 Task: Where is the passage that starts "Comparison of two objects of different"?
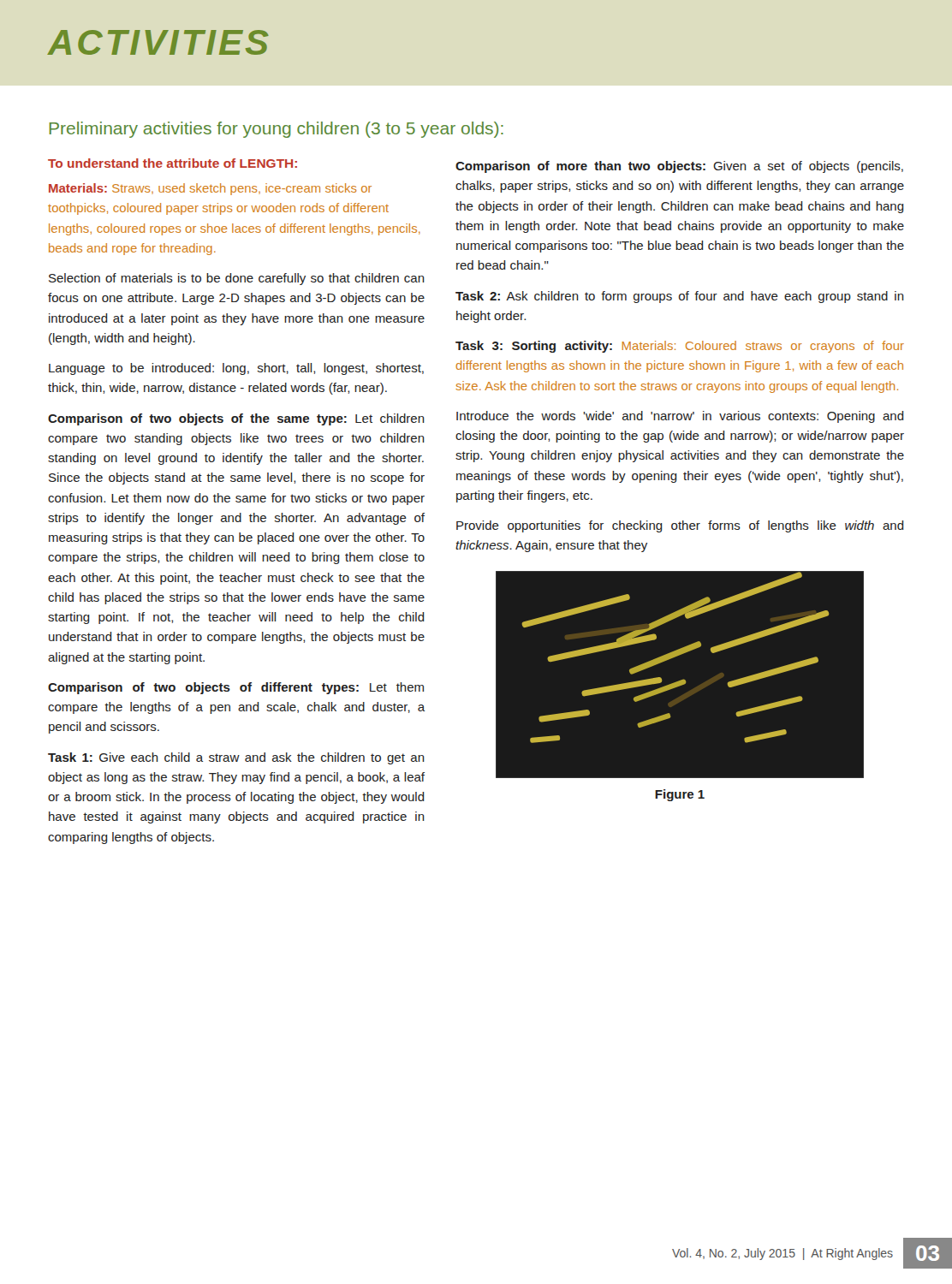point(236,707)
